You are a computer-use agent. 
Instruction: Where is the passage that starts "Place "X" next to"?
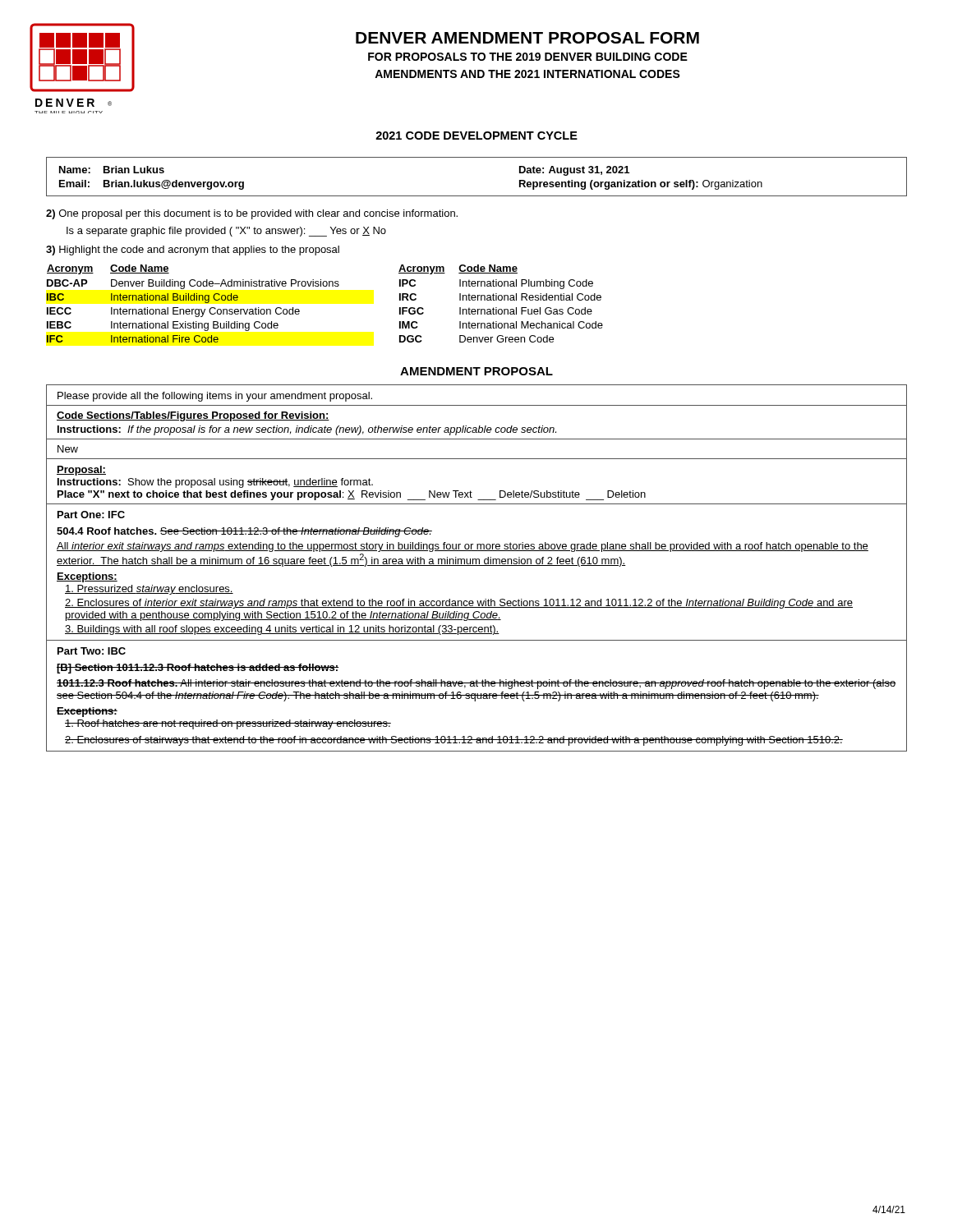tap(351, 494)
